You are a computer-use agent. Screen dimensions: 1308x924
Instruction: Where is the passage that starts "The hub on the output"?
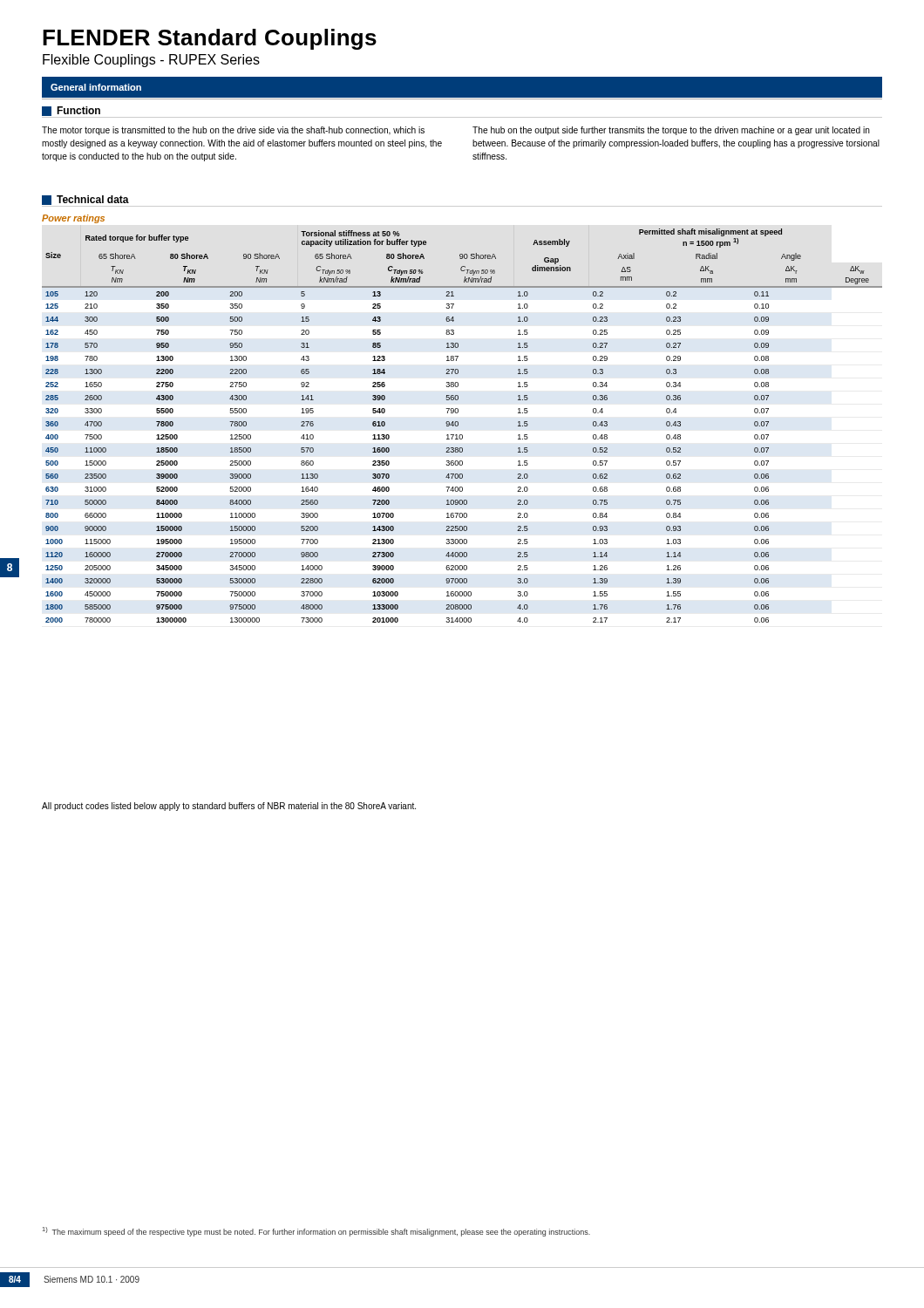(x=676, y=144)
